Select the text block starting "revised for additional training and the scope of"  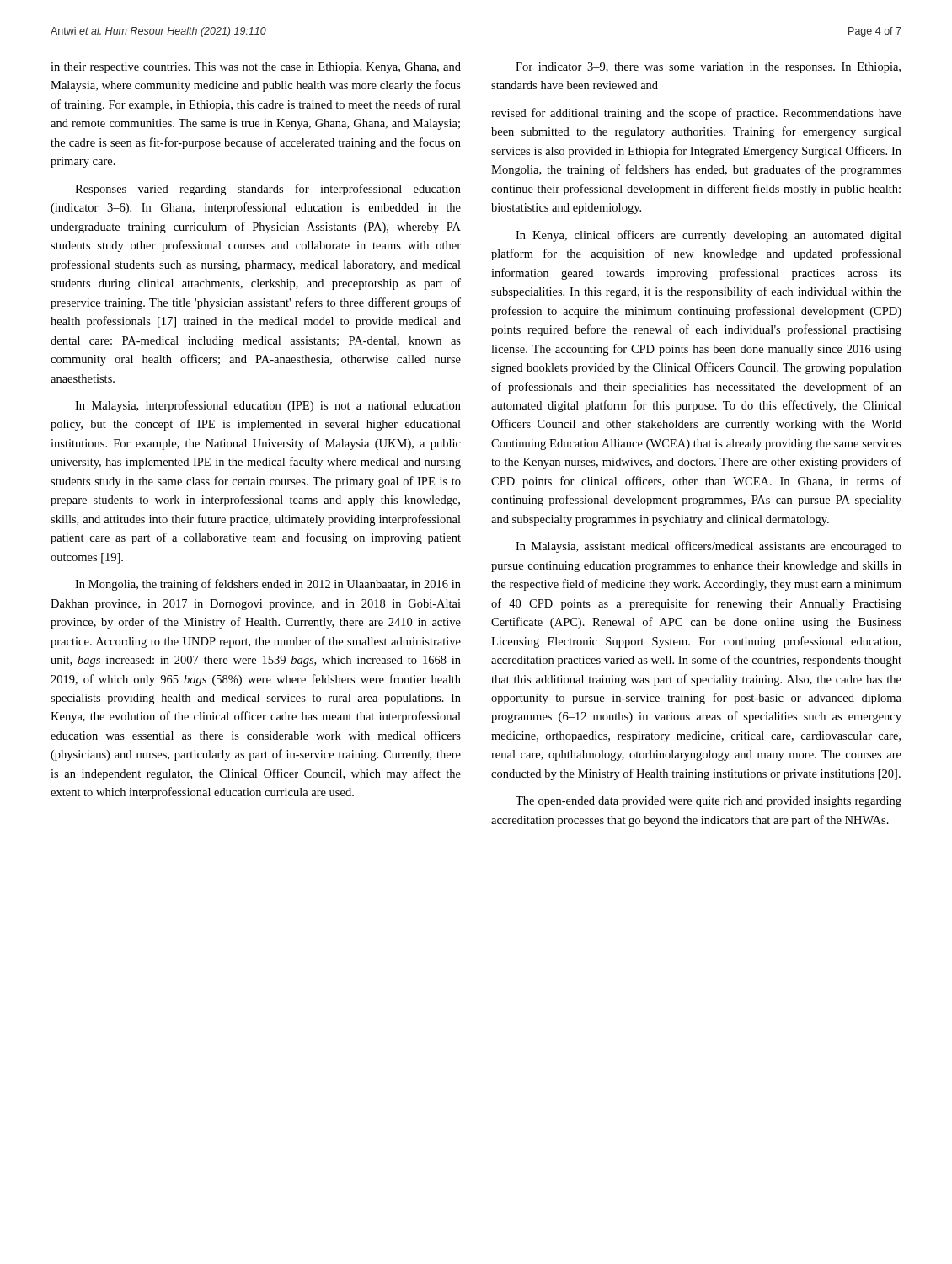[696, 160]
